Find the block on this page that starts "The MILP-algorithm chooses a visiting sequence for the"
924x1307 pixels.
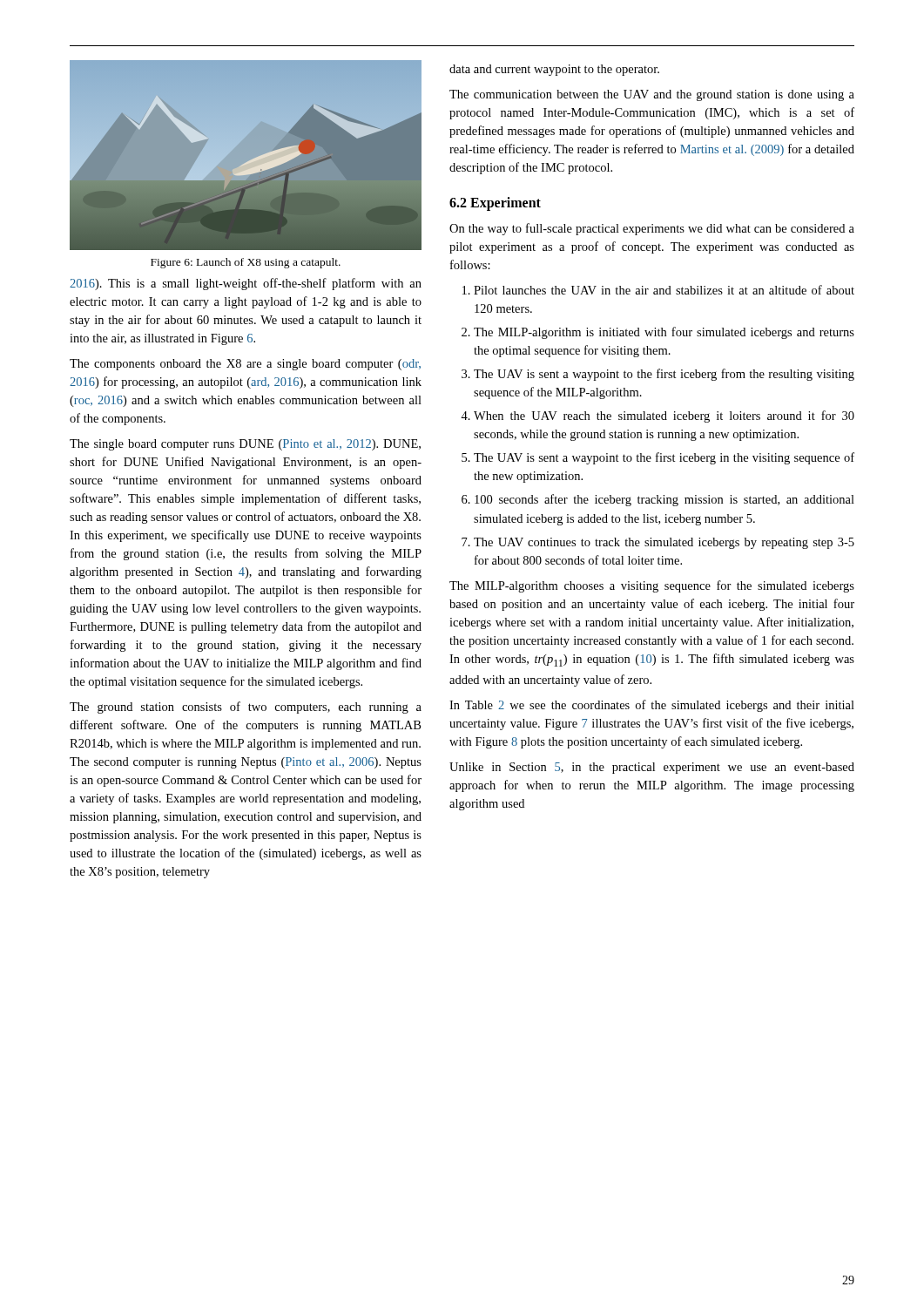(652, 632)
